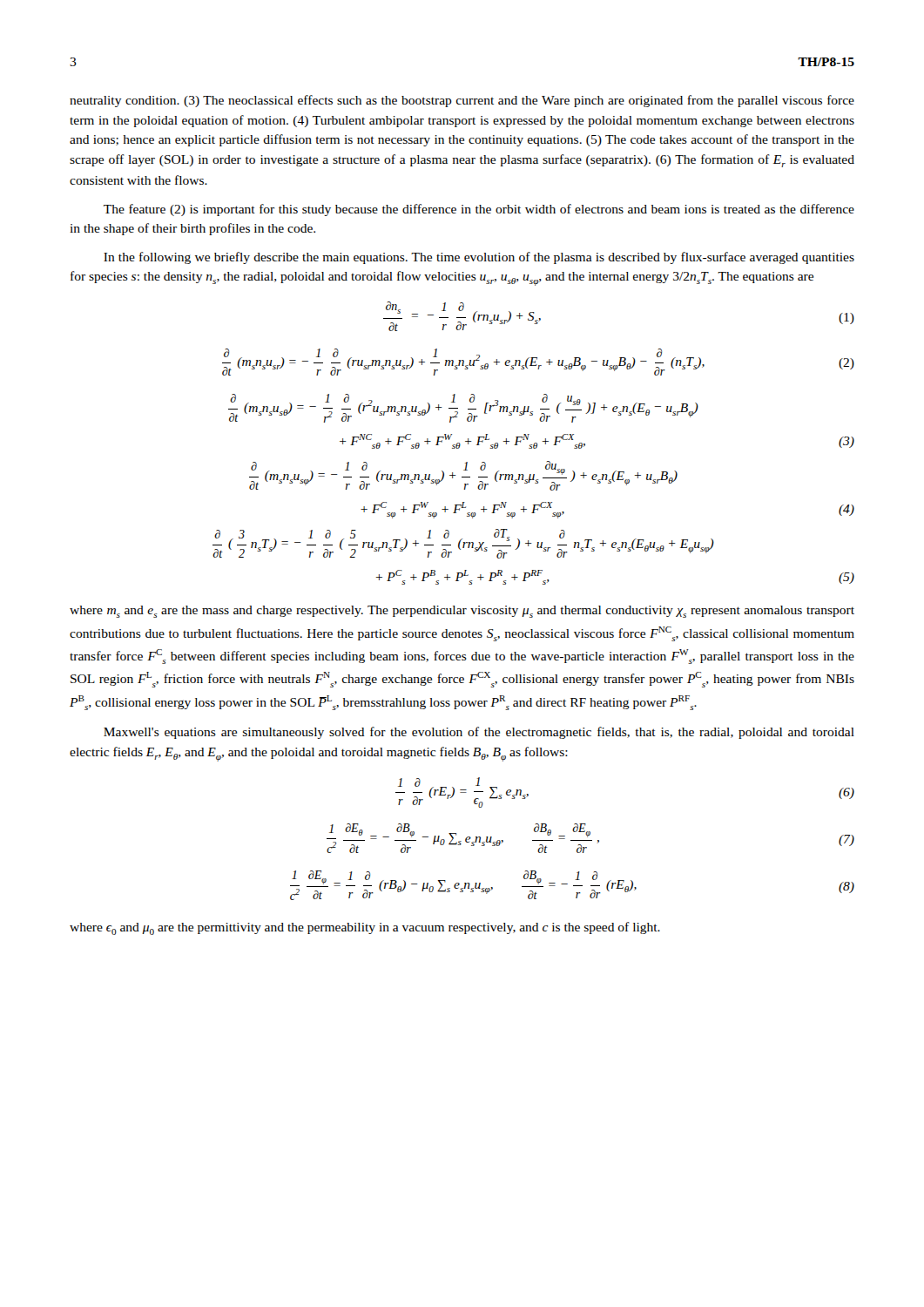Find the formula on this page that starts "1 c2 ∂Eθ ∂t ="
The width and height of the screenshot is (924, 1307).
(x=589, y=839)
